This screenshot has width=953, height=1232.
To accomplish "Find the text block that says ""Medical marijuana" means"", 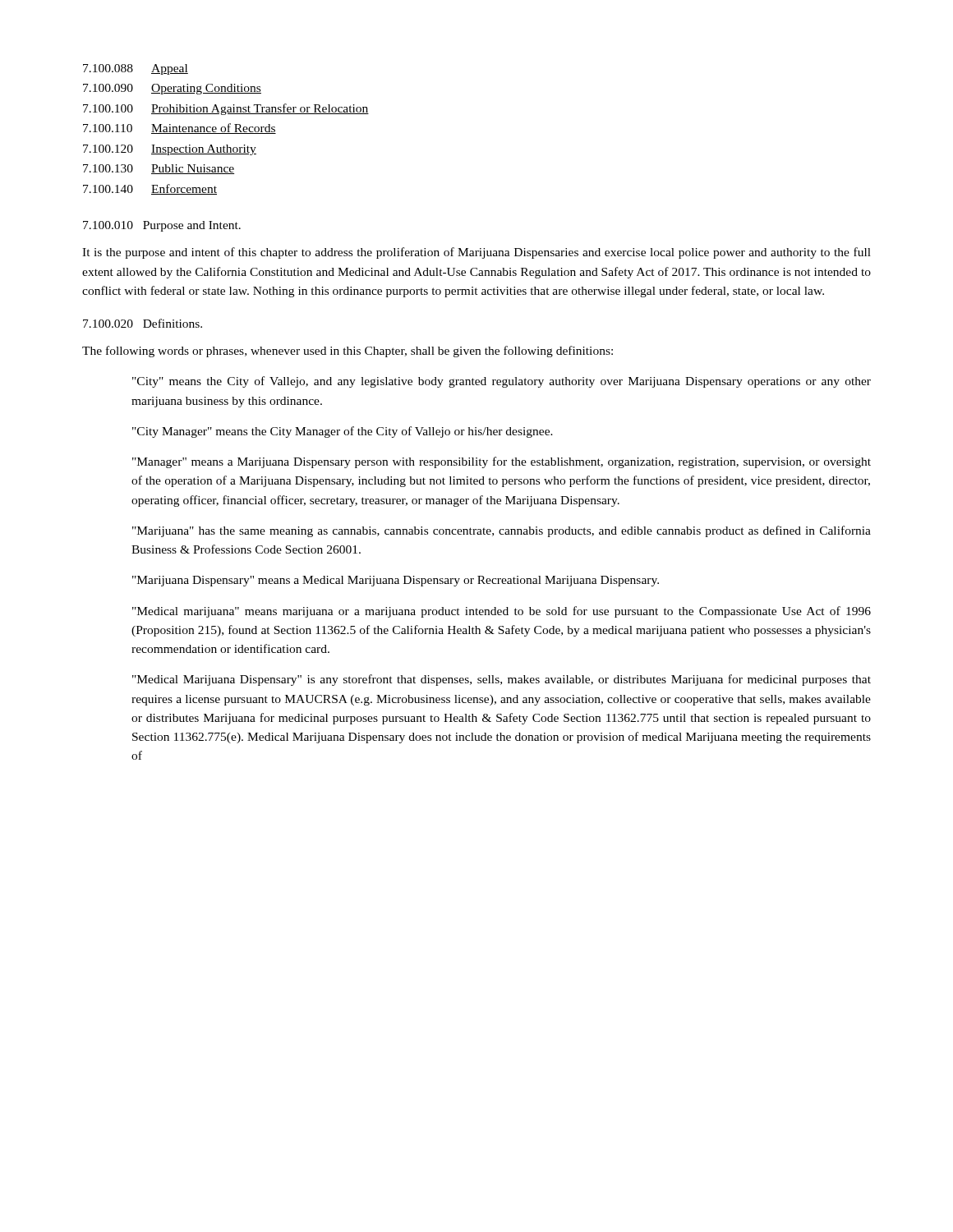I will [501, 629].
